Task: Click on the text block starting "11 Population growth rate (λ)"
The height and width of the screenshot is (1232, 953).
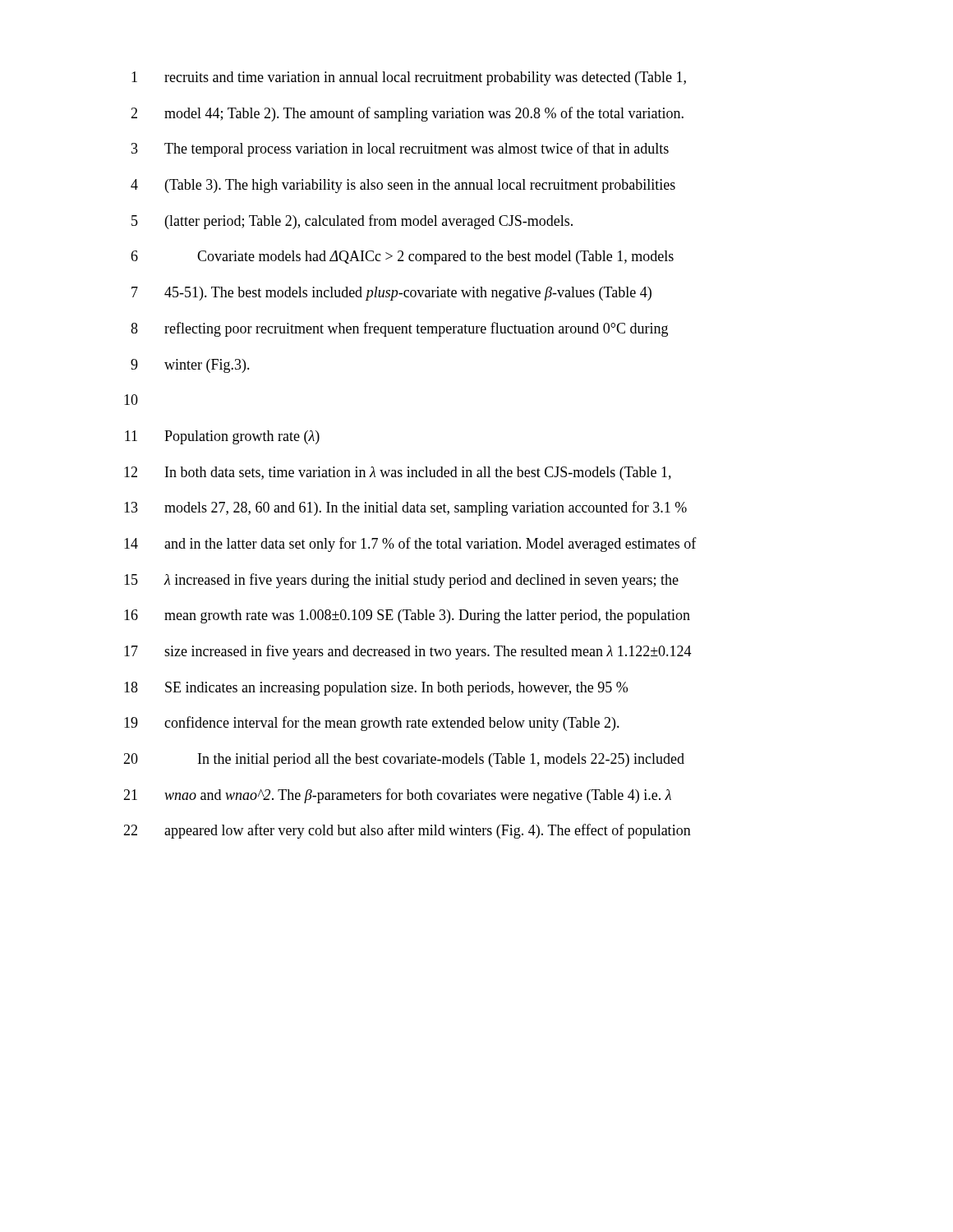Action: point(222,437)
